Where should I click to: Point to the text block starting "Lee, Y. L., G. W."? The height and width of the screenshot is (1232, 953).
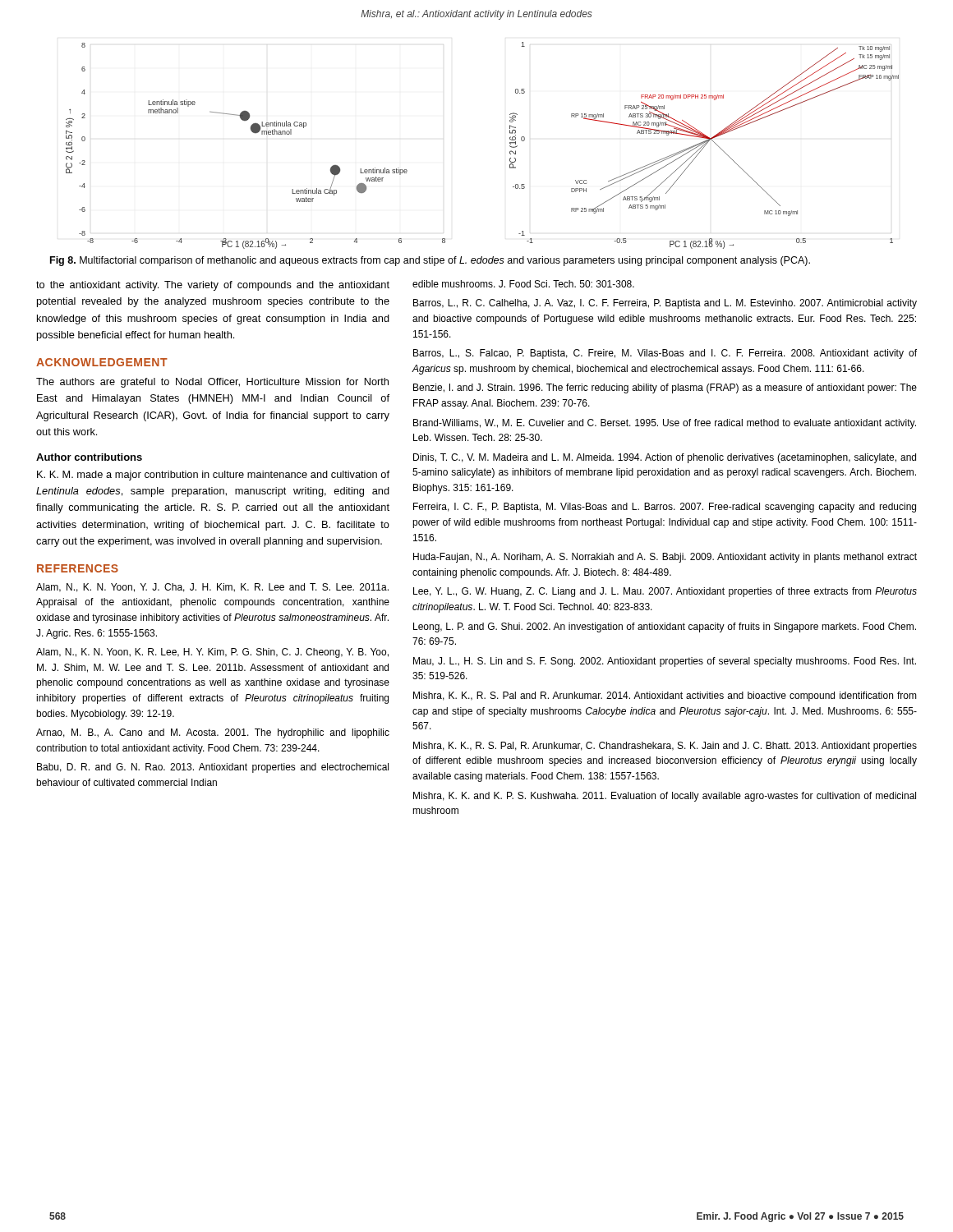click(x=665, y=599)
